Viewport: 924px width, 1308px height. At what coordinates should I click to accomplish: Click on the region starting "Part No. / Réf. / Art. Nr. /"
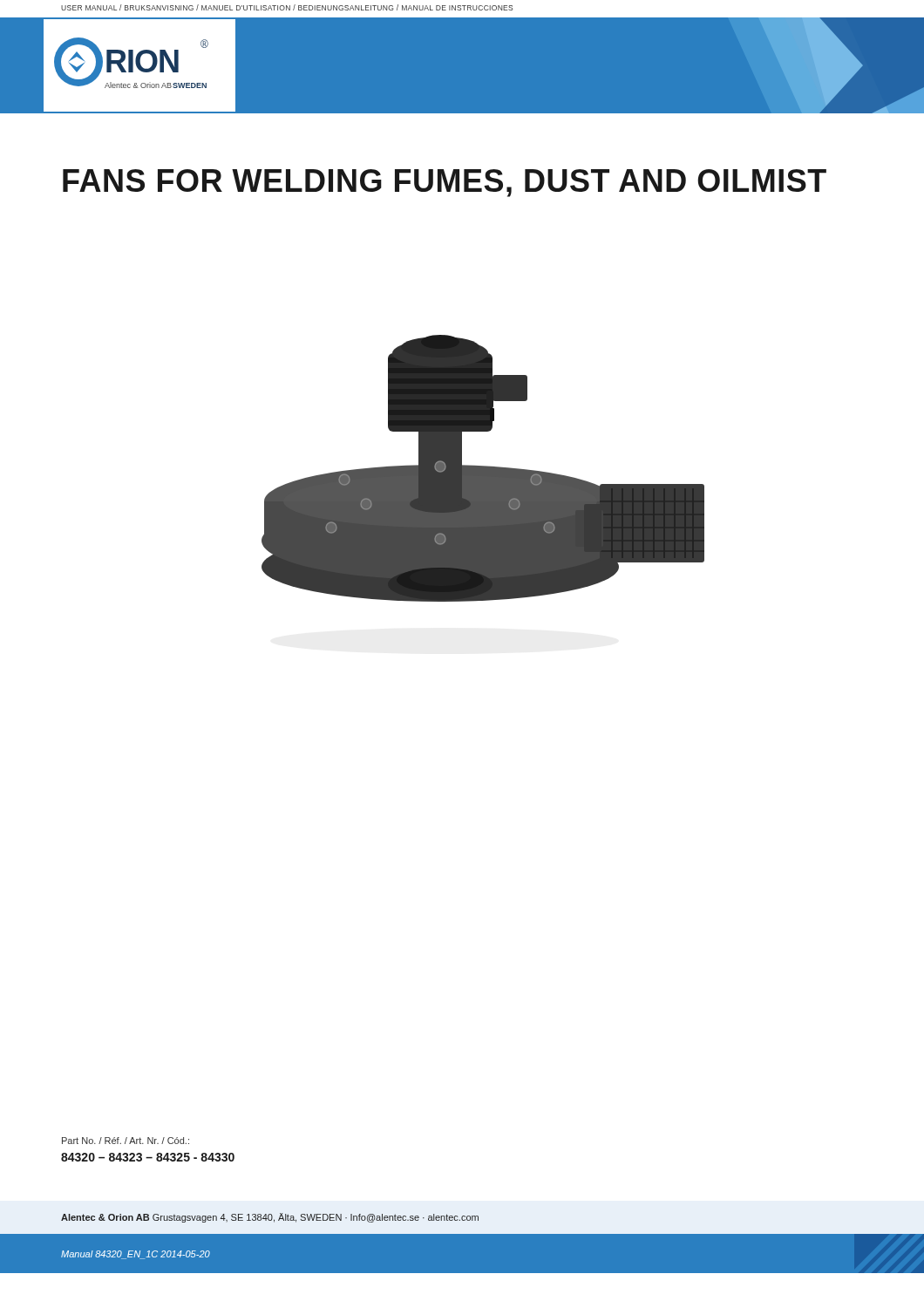tap(148, 1150)
